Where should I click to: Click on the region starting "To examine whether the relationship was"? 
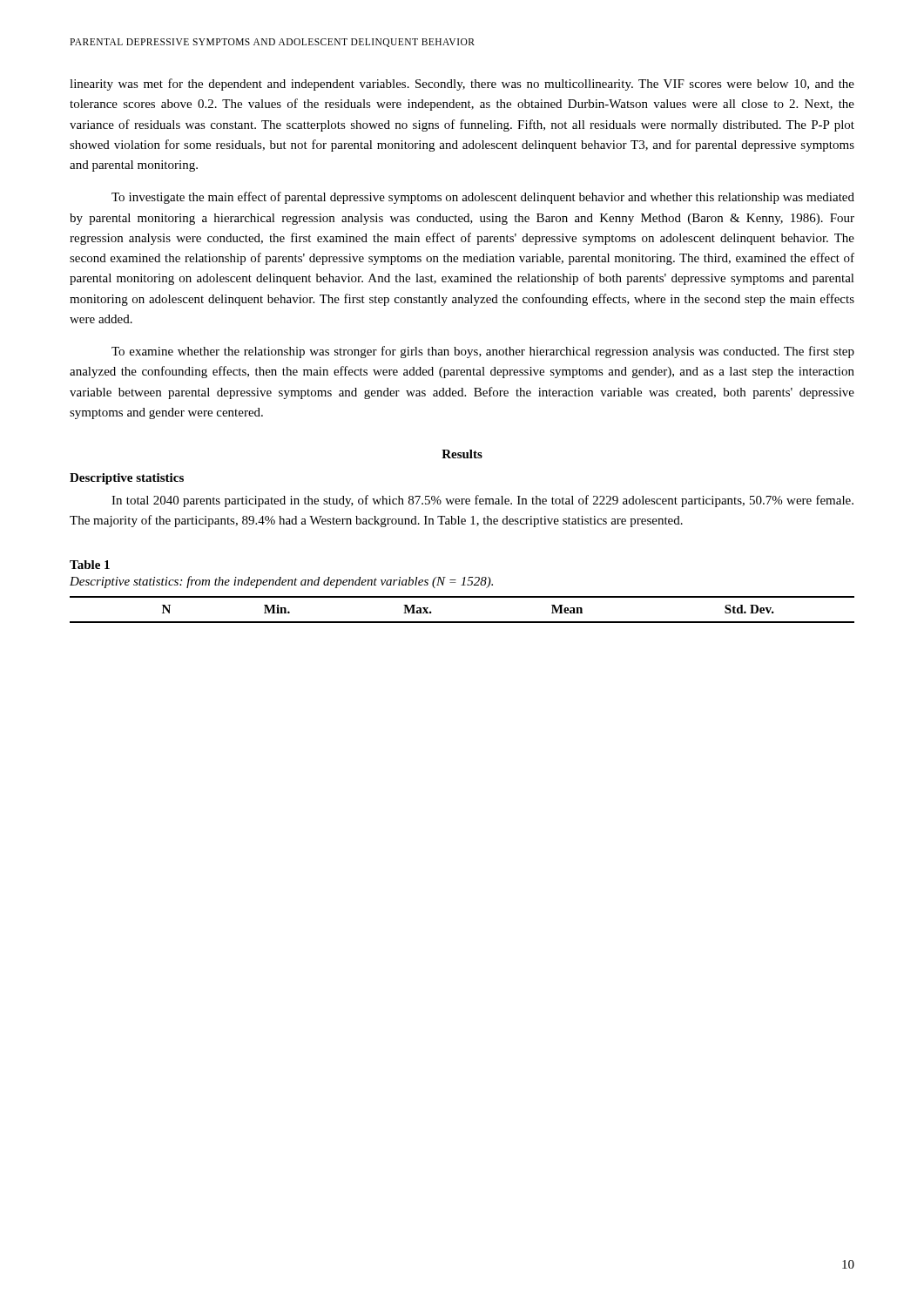462,382
